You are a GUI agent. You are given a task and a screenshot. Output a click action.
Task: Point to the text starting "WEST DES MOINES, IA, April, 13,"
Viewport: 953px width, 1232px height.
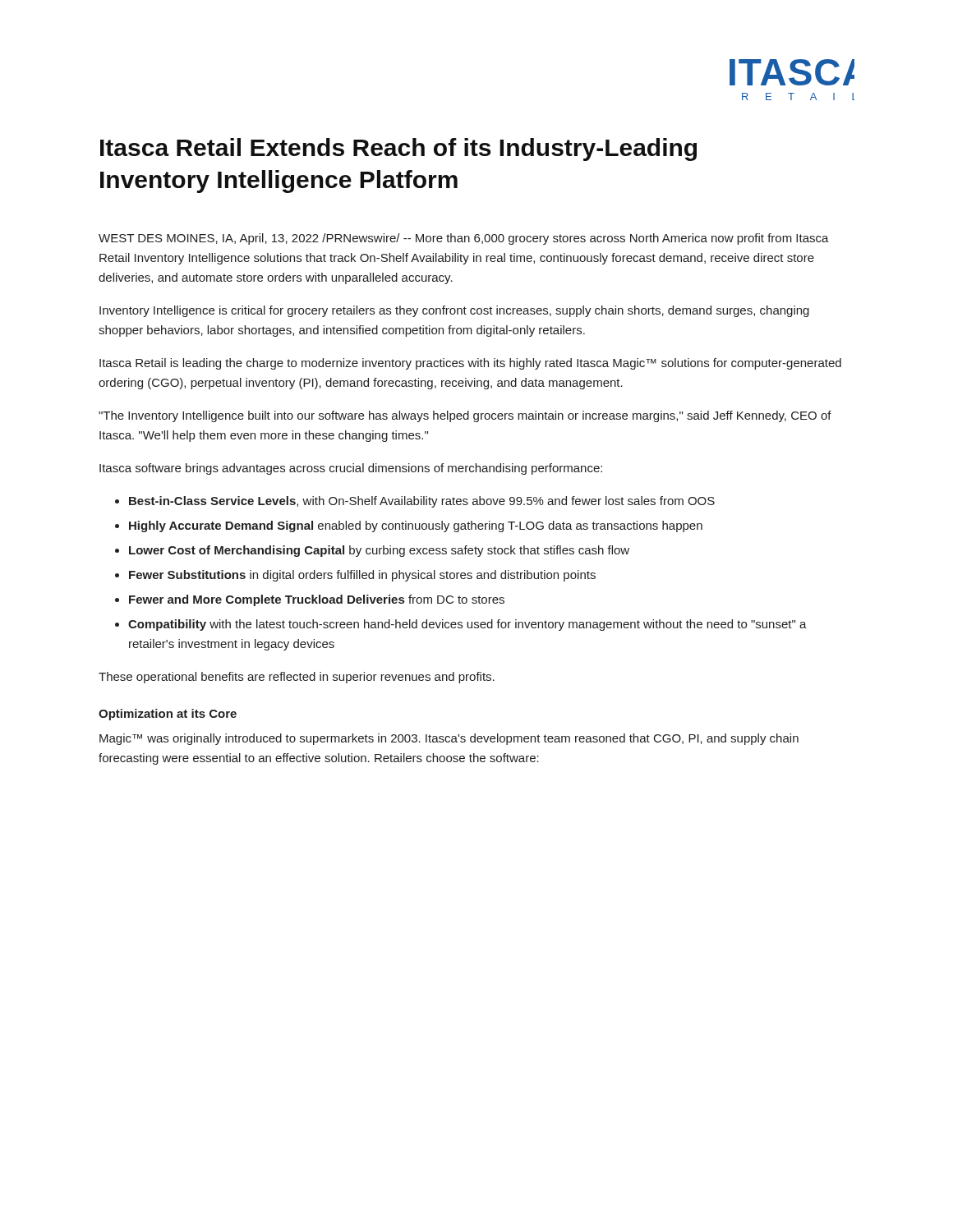click(463, 257)
